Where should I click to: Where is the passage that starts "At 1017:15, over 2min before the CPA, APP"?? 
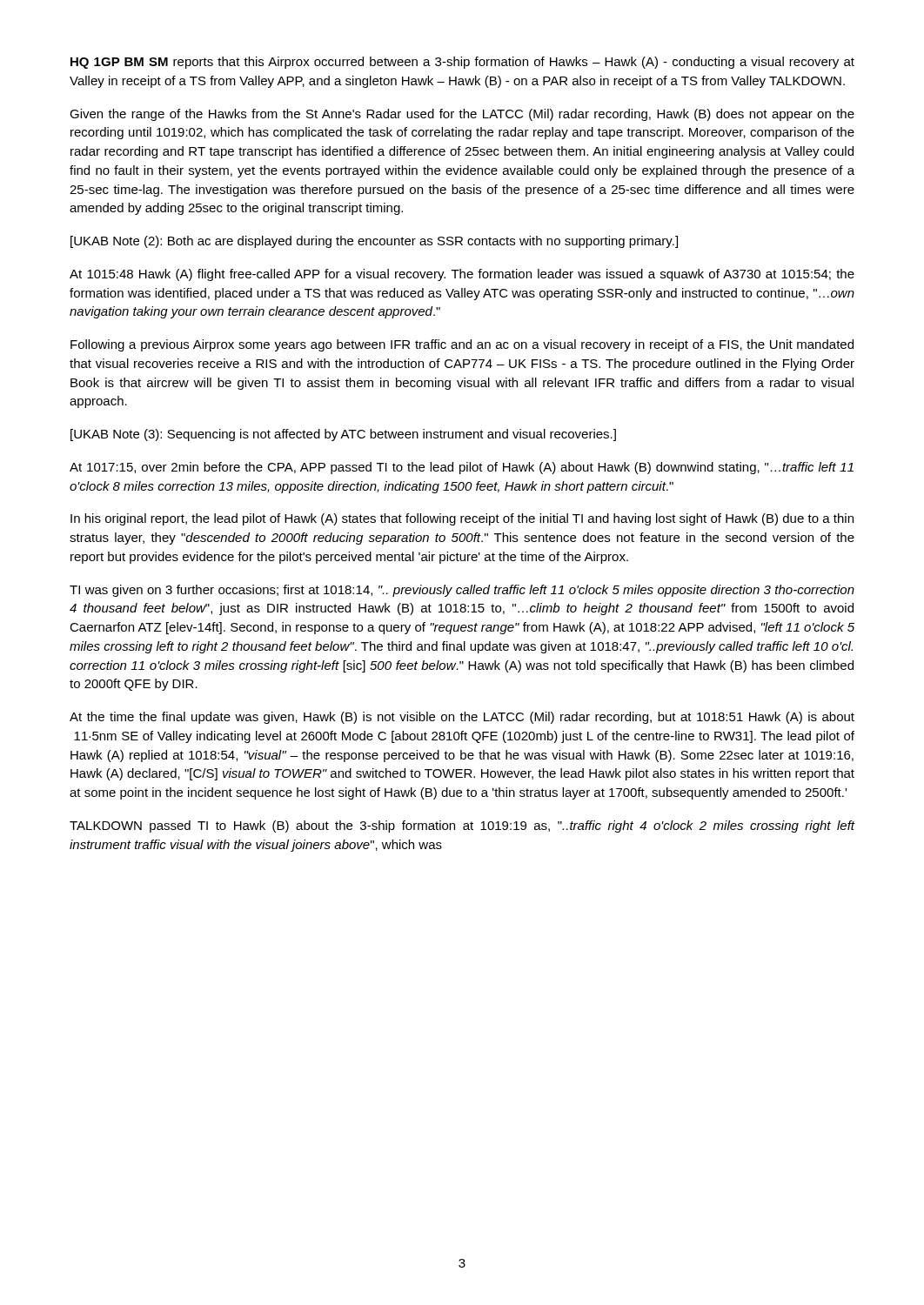click(462, 476)
